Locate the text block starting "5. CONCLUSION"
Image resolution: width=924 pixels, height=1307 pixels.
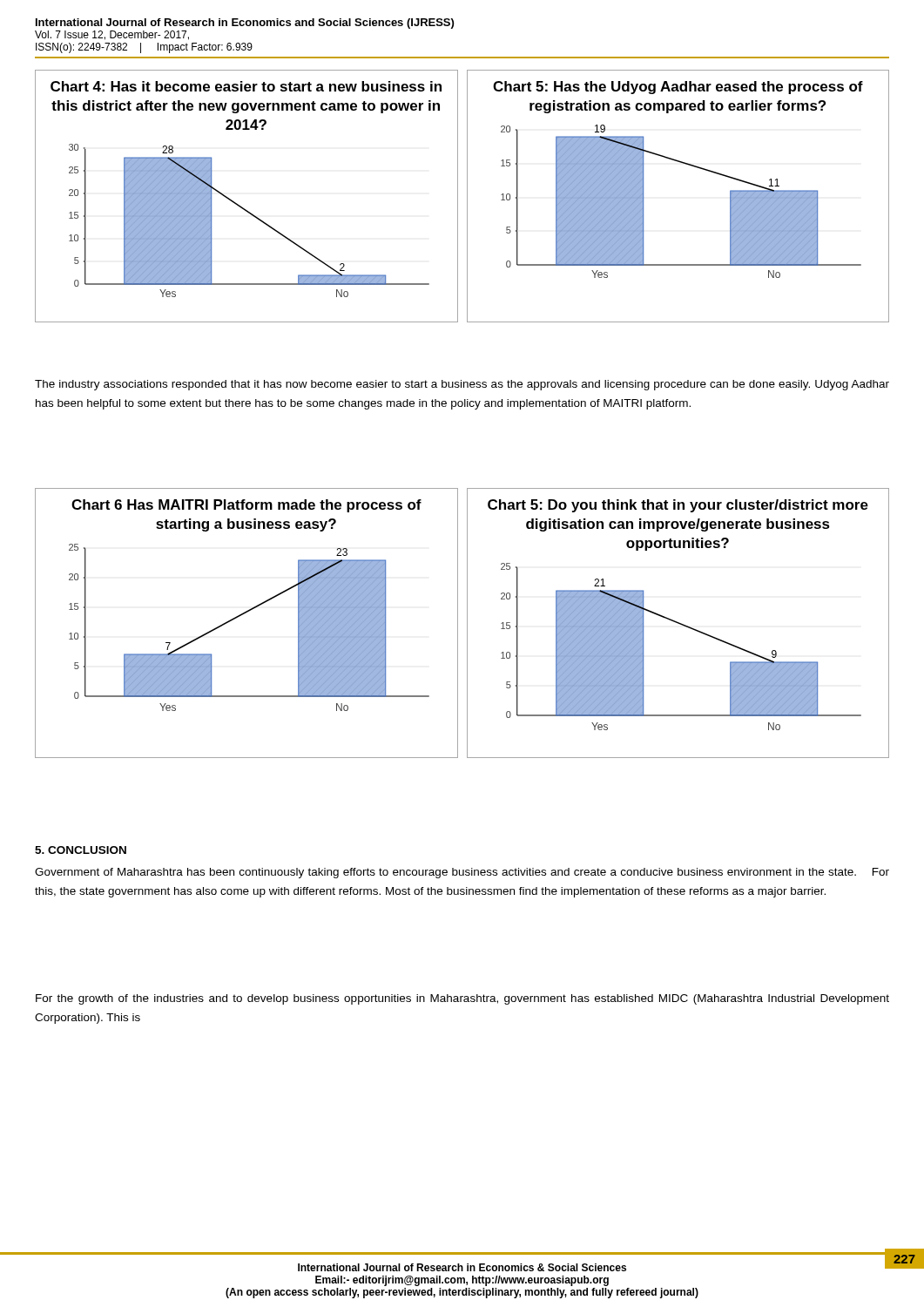[x=81, y=850]
